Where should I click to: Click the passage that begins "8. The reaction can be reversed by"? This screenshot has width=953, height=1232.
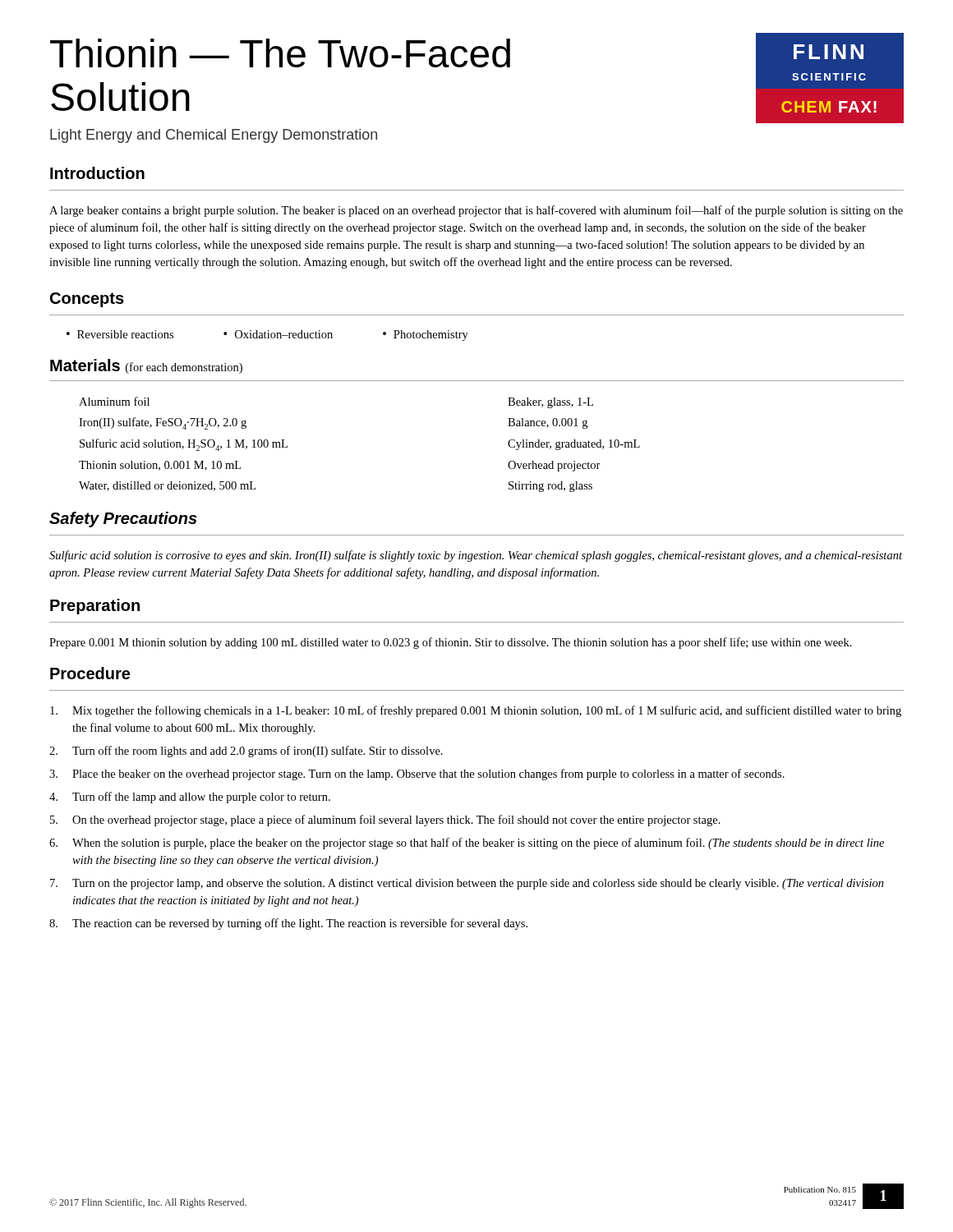point(289,924)
